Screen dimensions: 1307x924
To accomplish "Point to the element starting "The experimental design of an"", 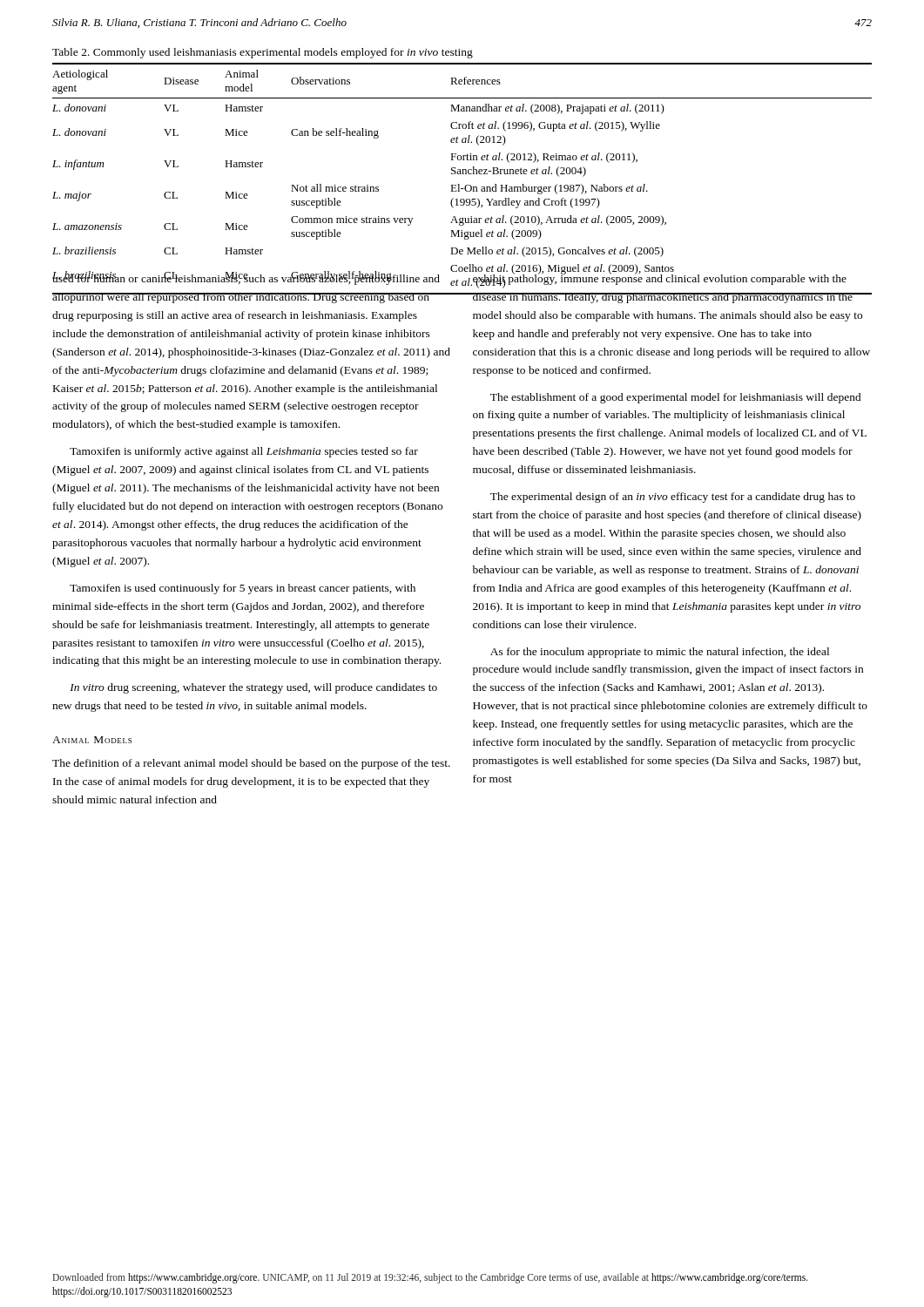I will coord(672,561).
